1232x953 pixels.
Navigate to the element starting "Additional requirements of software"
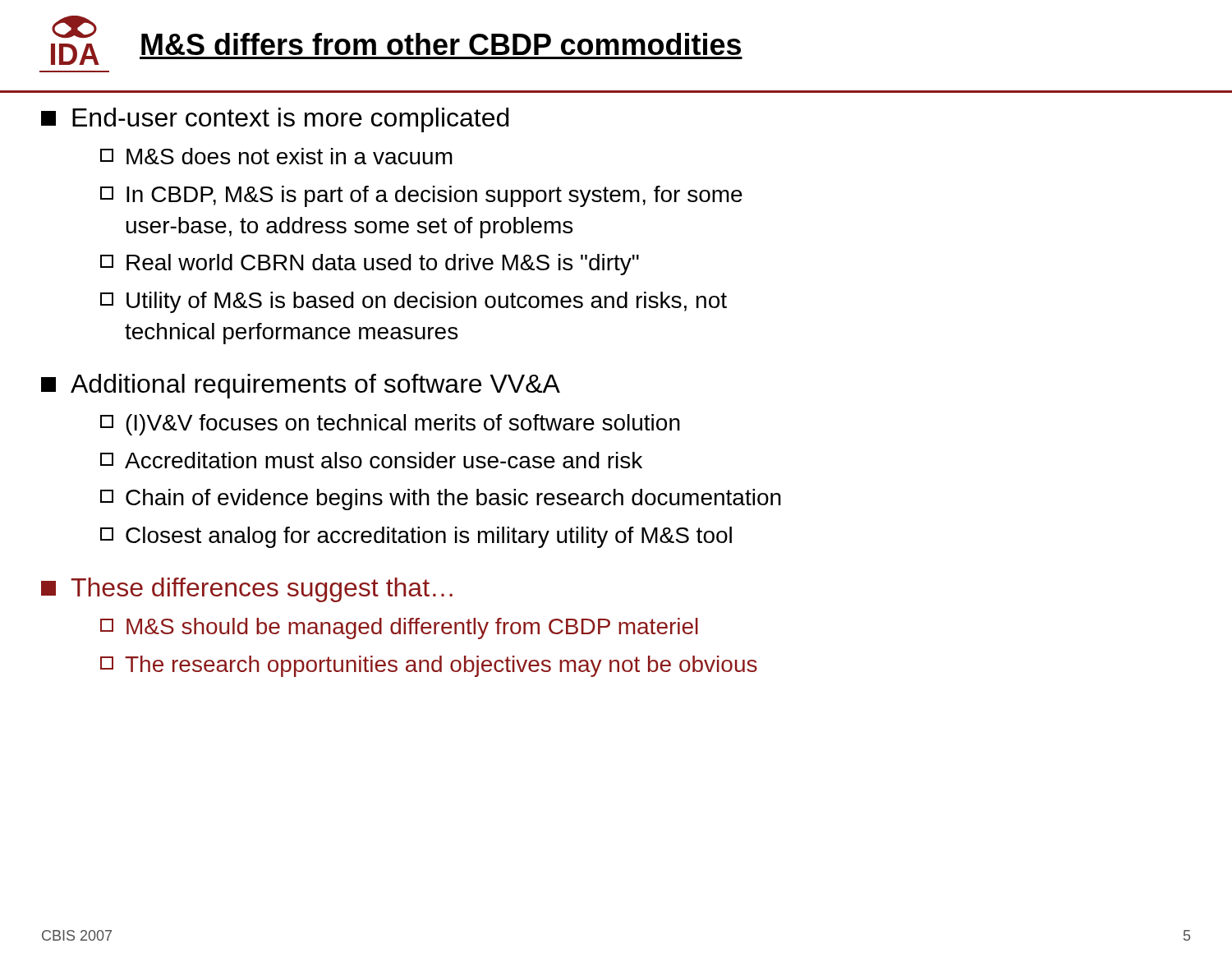(411, 463)
